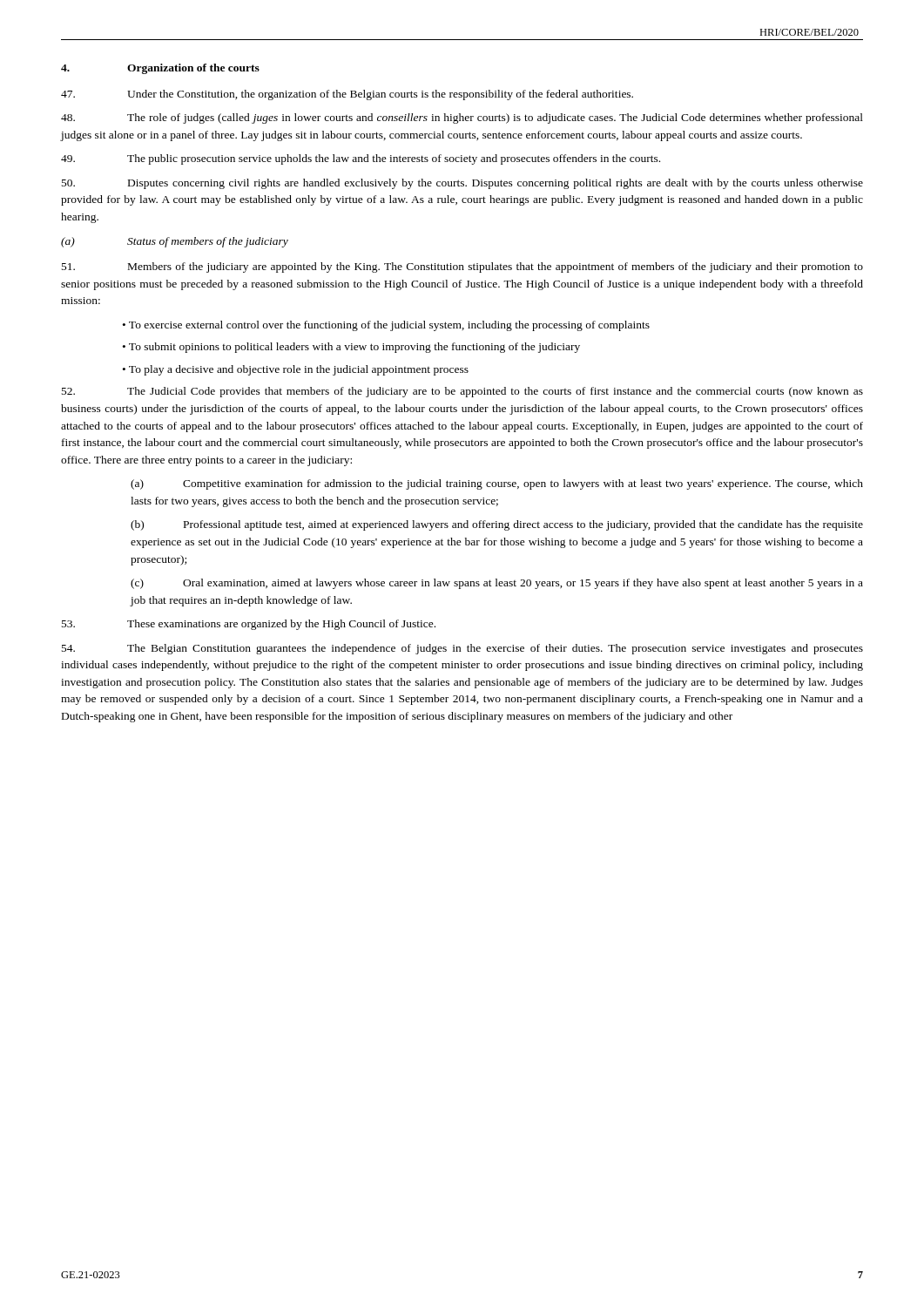Locate the text block containing "(c) Oral examination,"

(x=497, y=590)
